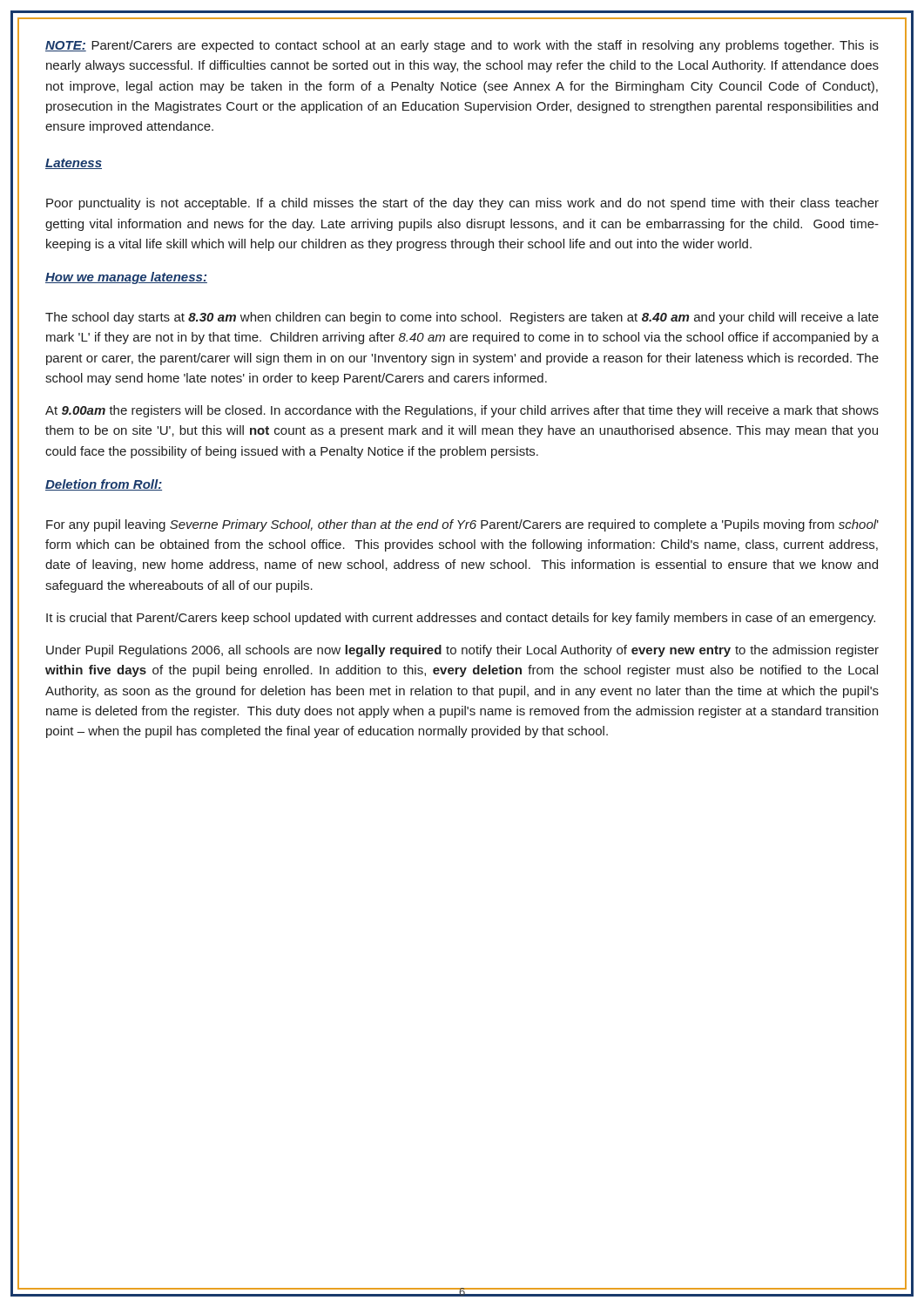Select the text block containing "Under Pupil Regulations"
Viewport: 924px width, 1307px height.
coord(462,690)
